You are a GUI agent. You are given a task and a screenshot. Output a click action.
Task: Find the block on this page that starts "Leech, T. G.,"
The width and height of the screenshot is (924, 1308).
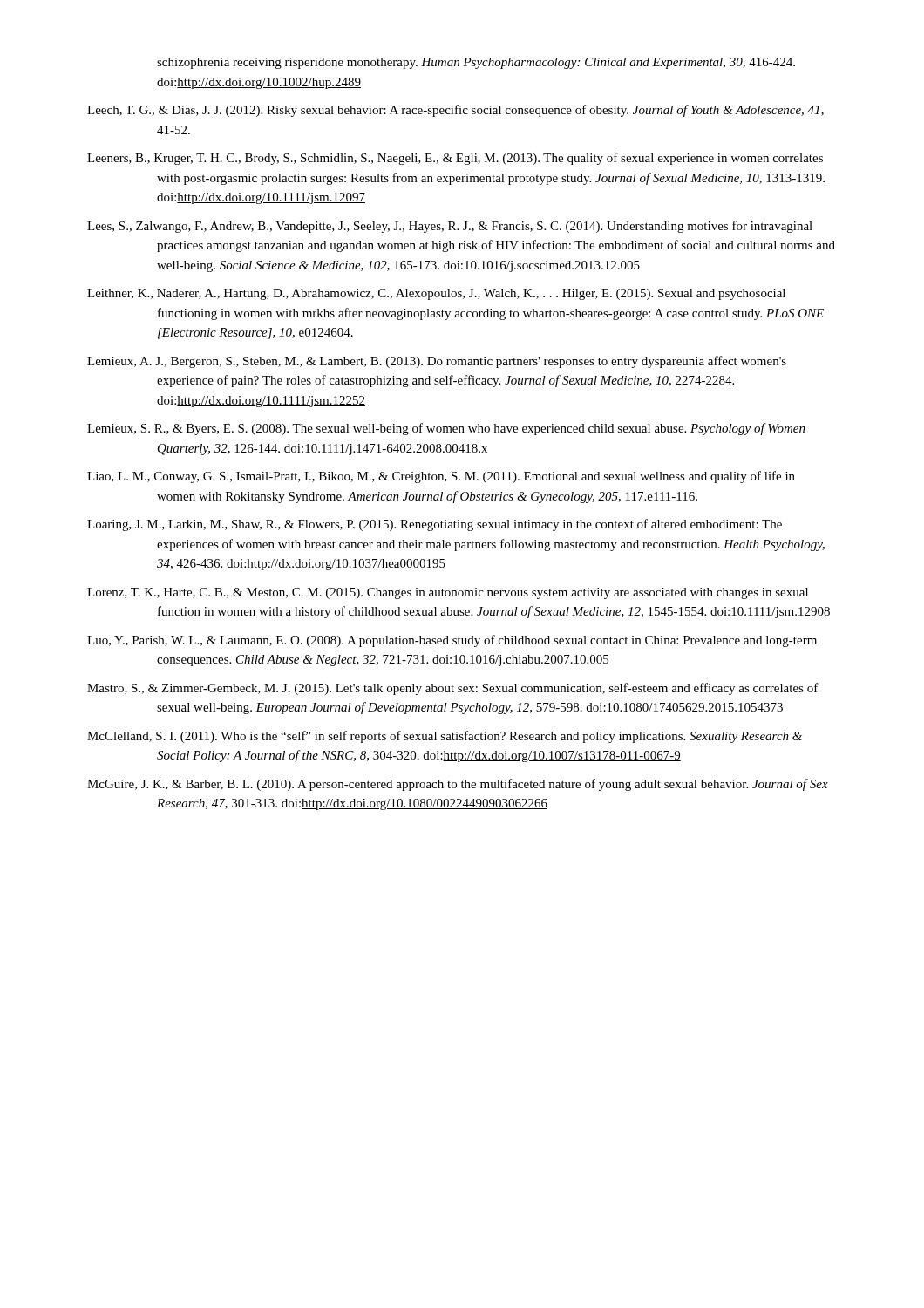(456, 120)
